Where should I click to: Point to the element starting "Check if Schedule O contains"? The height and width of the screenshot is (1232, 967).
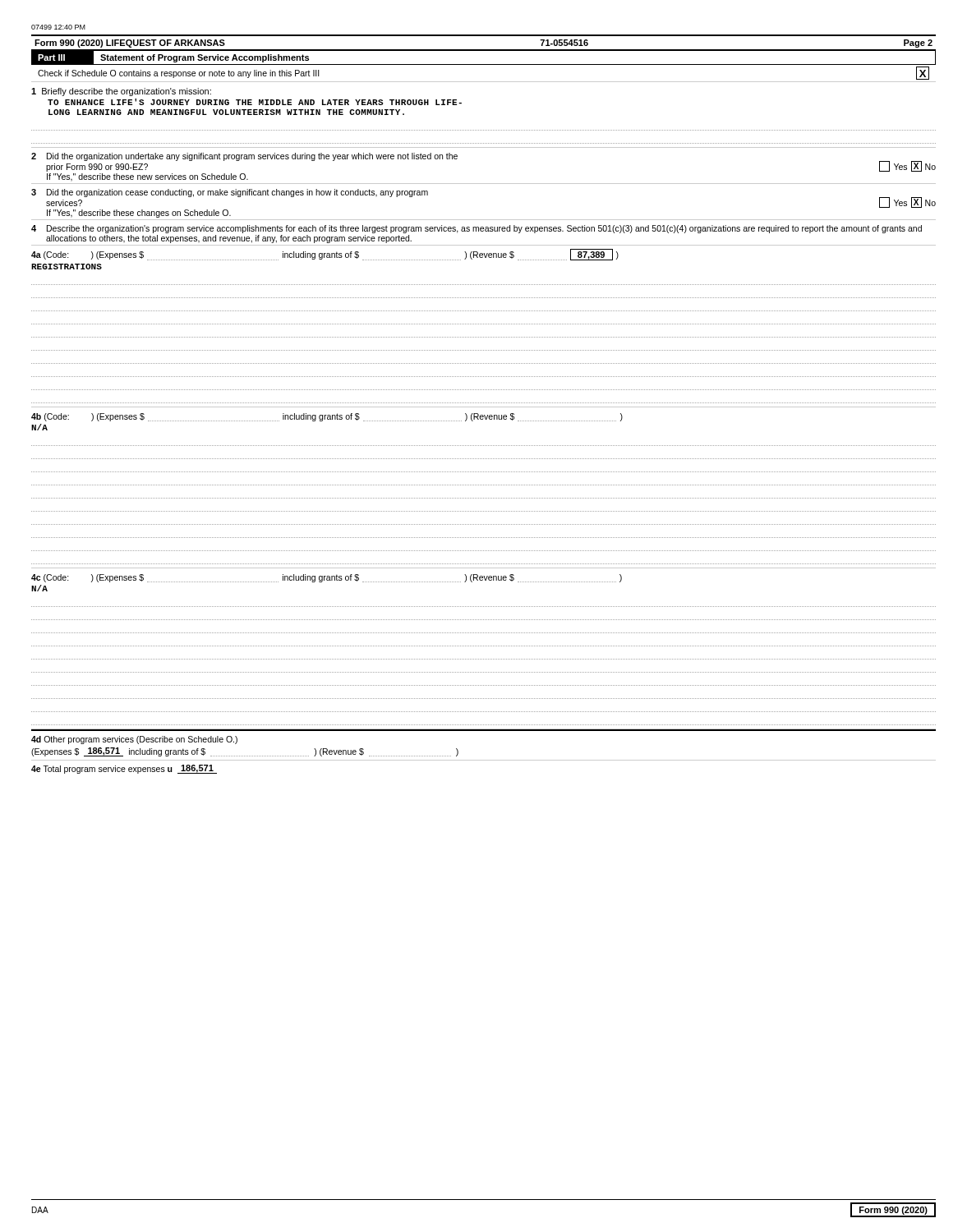pos(484,73)
